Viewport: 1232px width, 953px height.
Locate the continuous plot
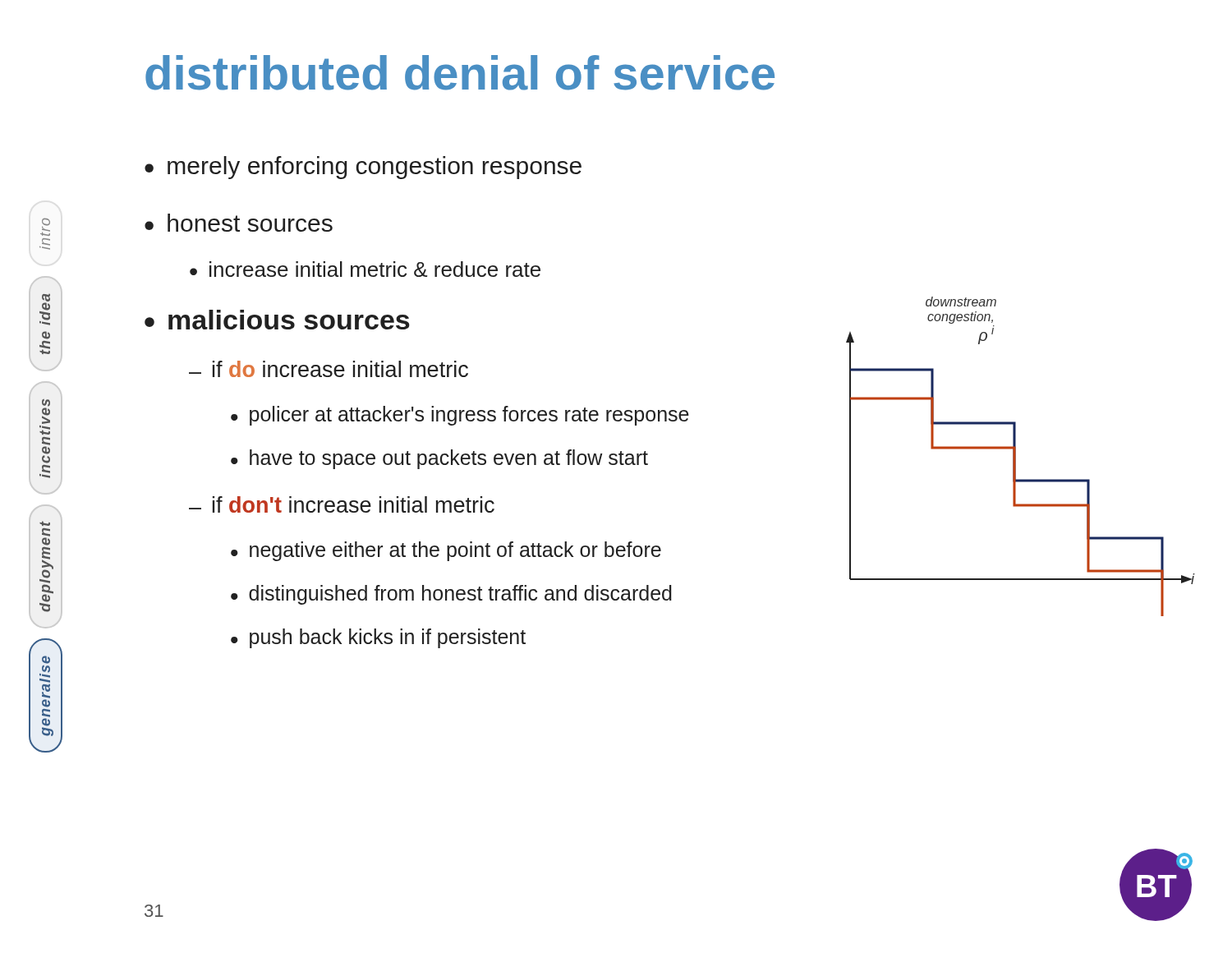1002,468
